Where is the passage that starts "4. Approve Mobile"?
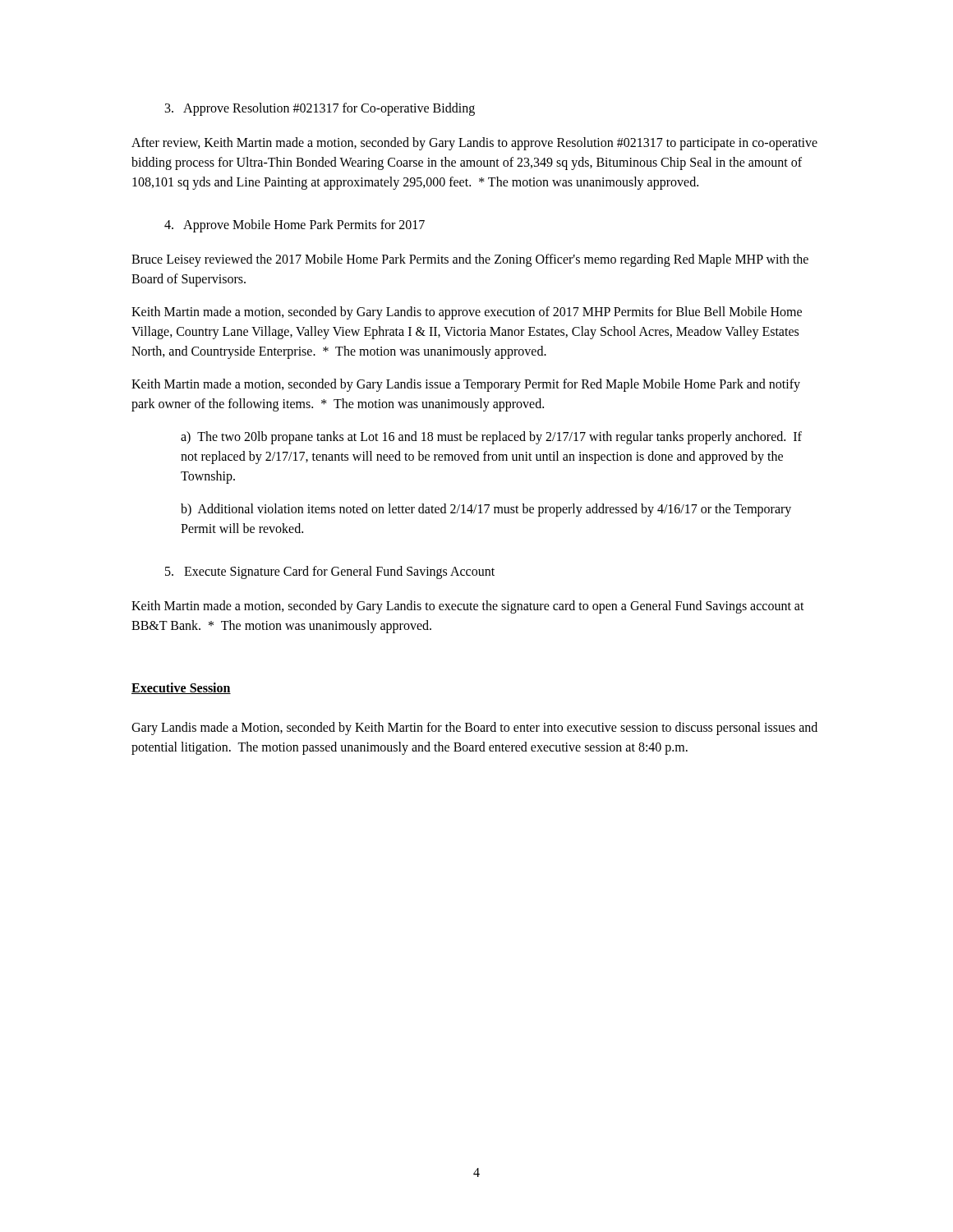This screenshot has width=953, height=1232. [295, 226]
